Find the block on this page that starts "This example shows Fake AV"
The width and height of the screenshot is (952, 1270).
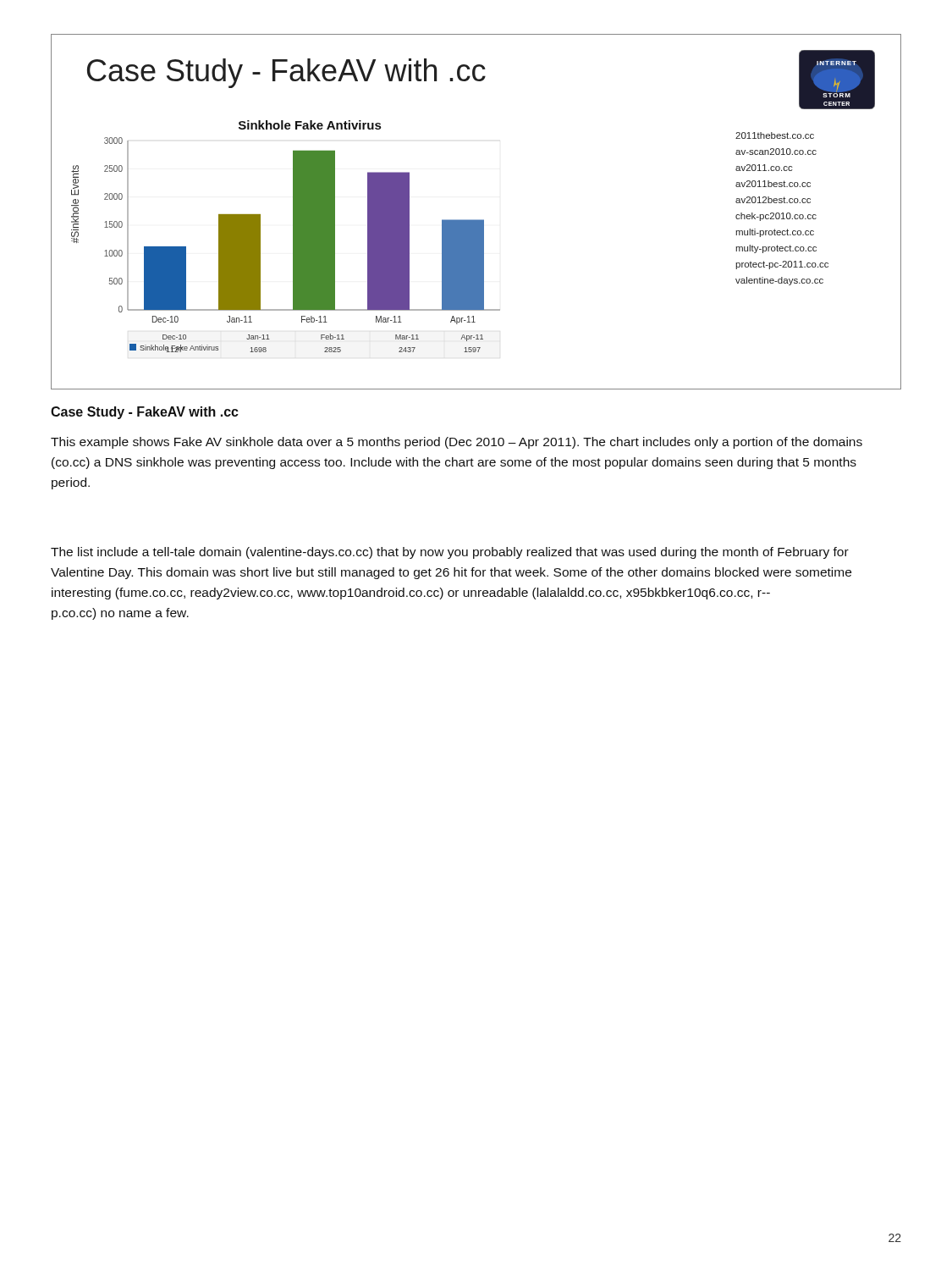(457, 462)
